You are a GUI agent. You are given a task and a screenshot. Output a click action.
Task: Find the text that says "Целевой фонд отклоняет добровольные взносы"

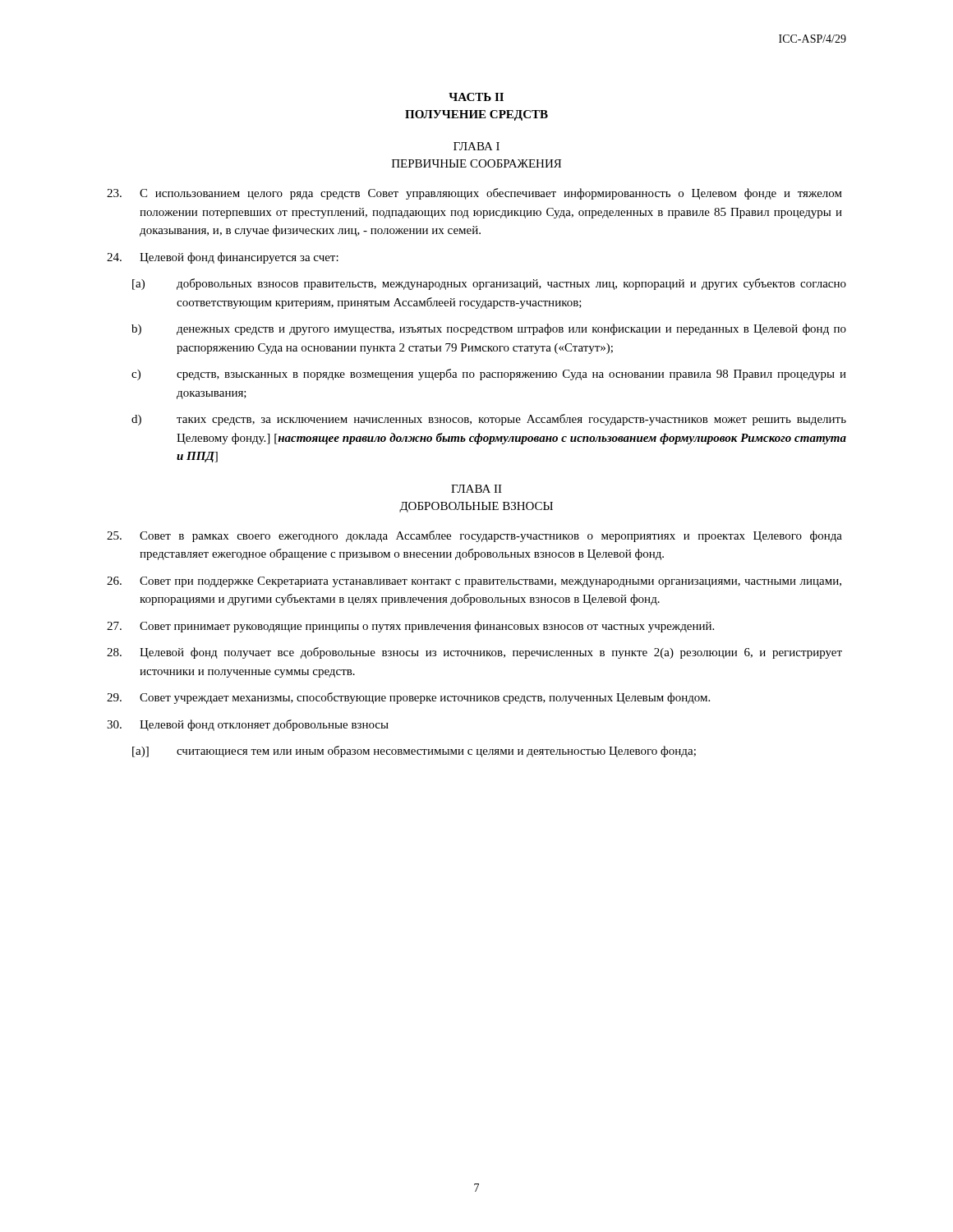click(248, 725)
